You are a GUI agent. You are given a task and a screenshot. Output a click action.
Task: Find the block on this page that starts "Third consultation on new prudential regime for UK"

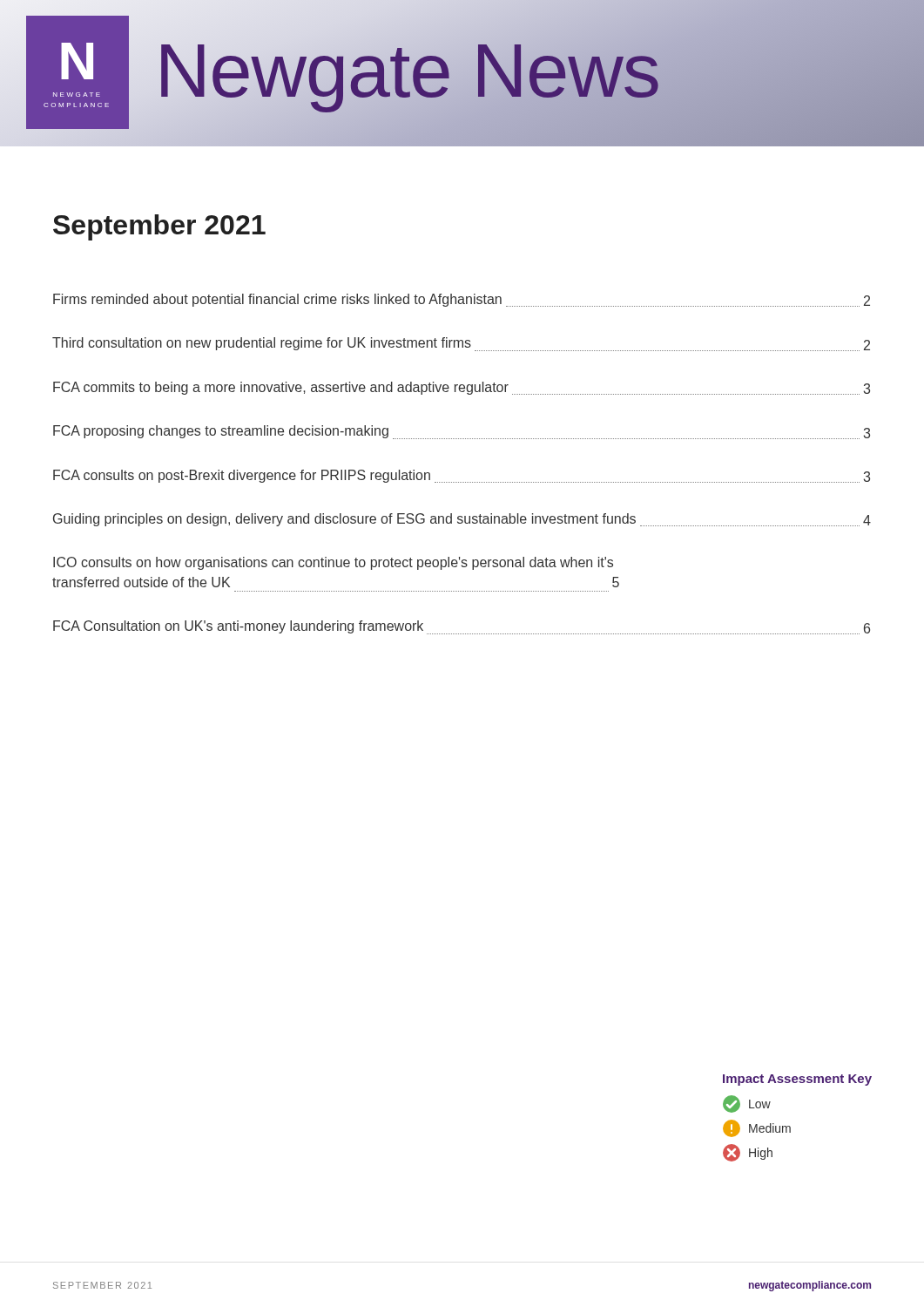click(x=462, y=344)
